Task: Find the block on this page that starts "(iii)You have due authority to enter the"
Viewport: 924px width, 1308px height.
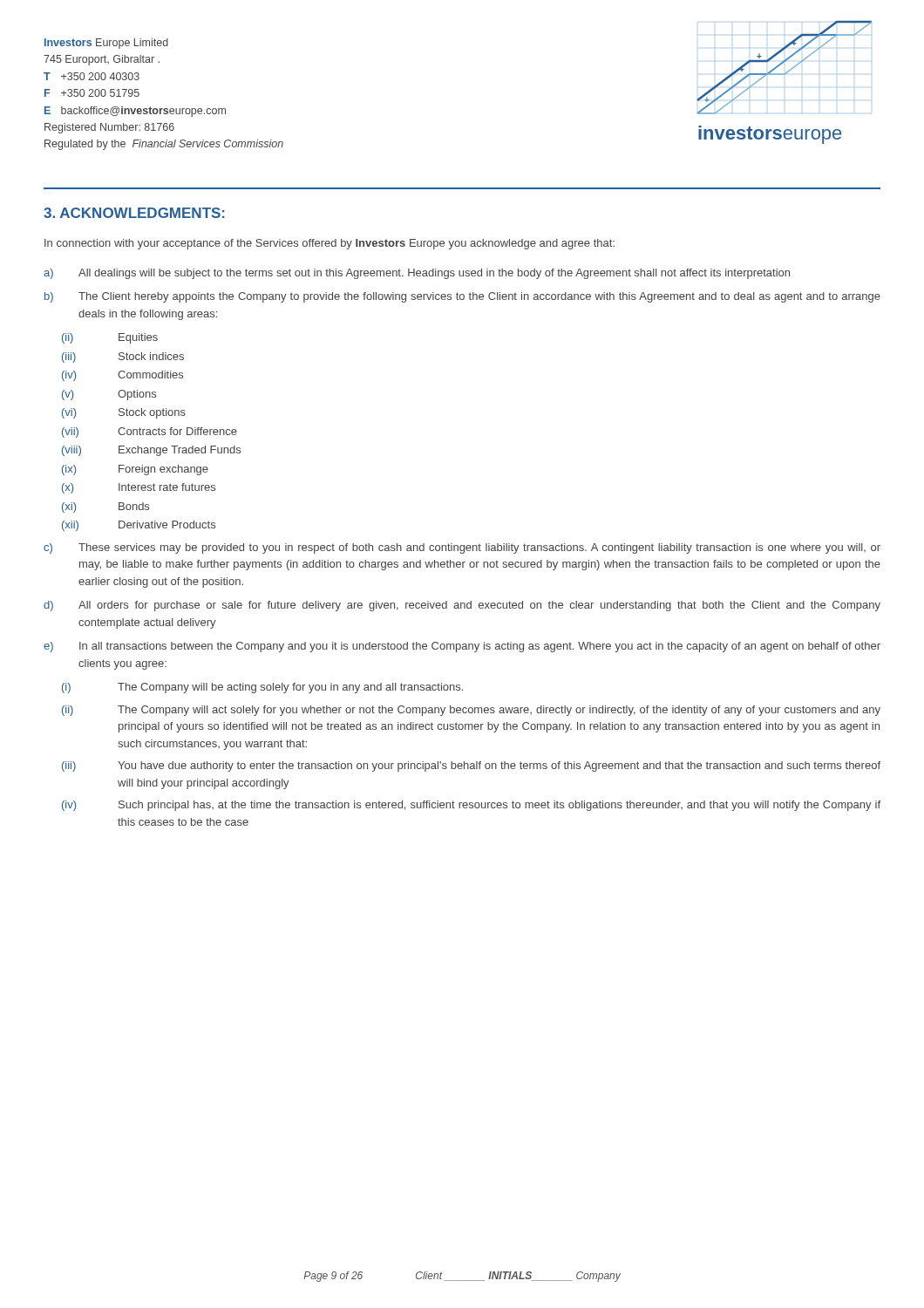Action: [x=471, y=774]
